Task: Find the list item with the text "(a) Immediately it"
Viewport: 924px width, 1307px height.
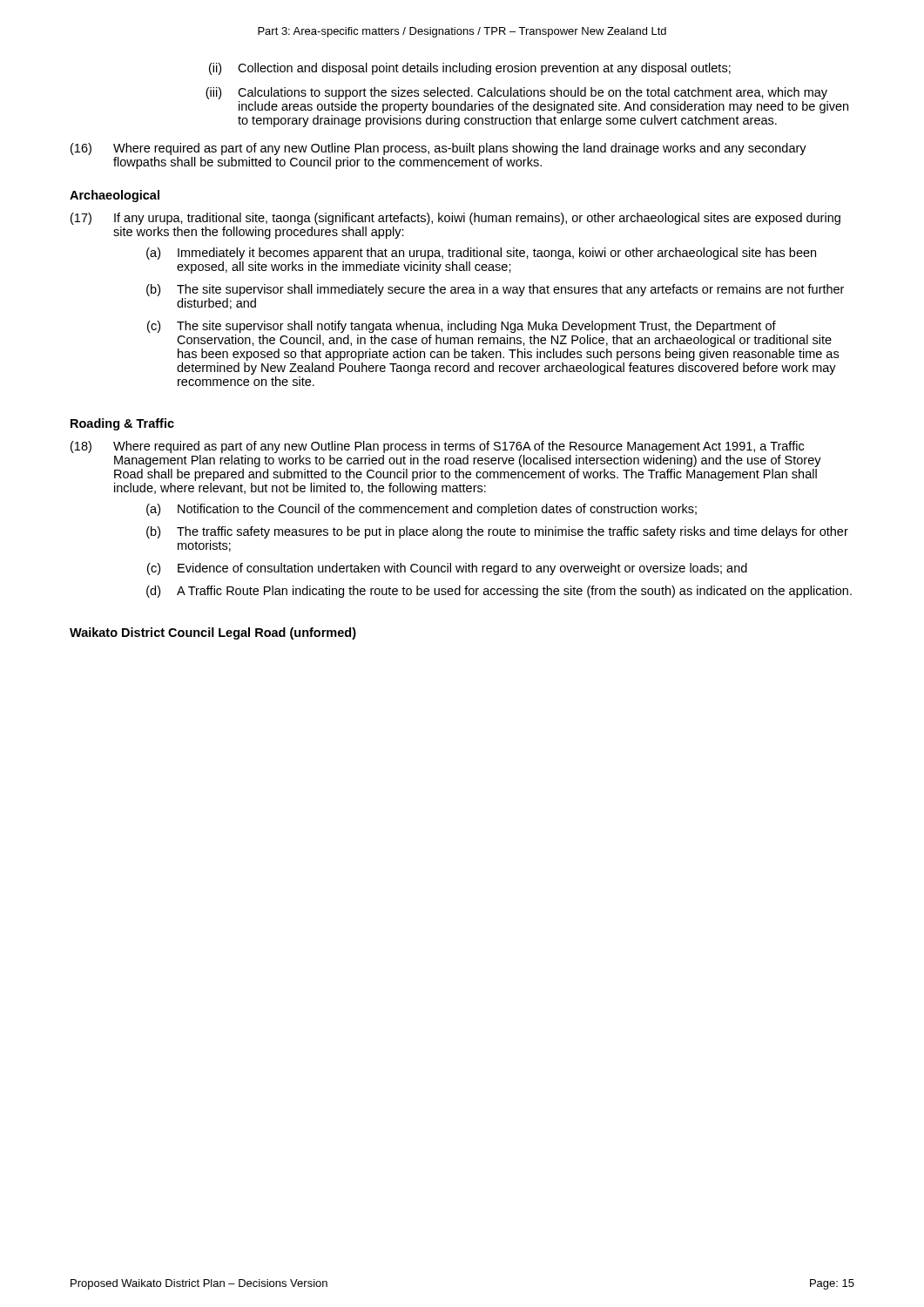Action: [484, 260]
